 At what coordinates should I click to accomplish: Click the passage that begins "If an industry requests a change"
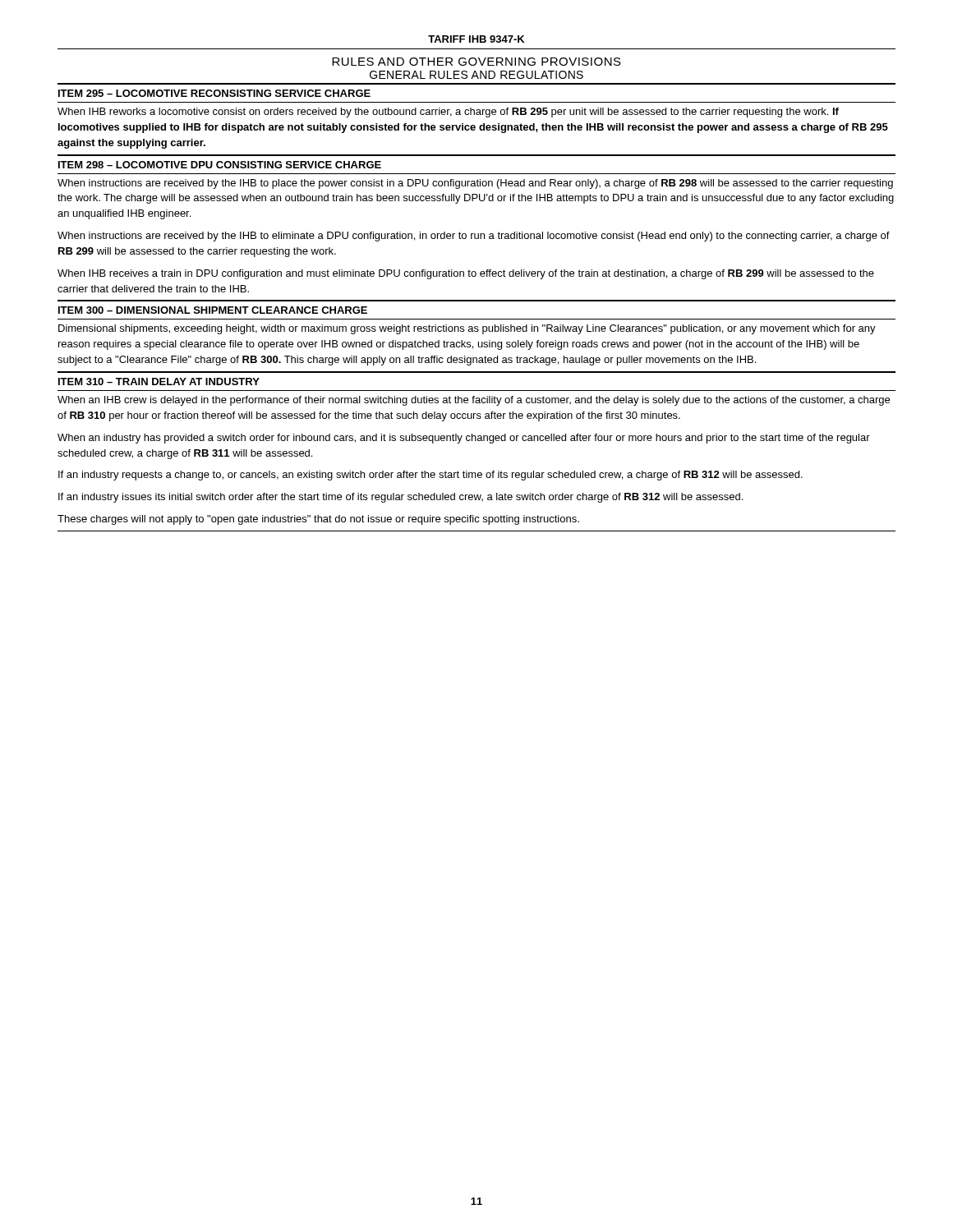tap(430, 475)
